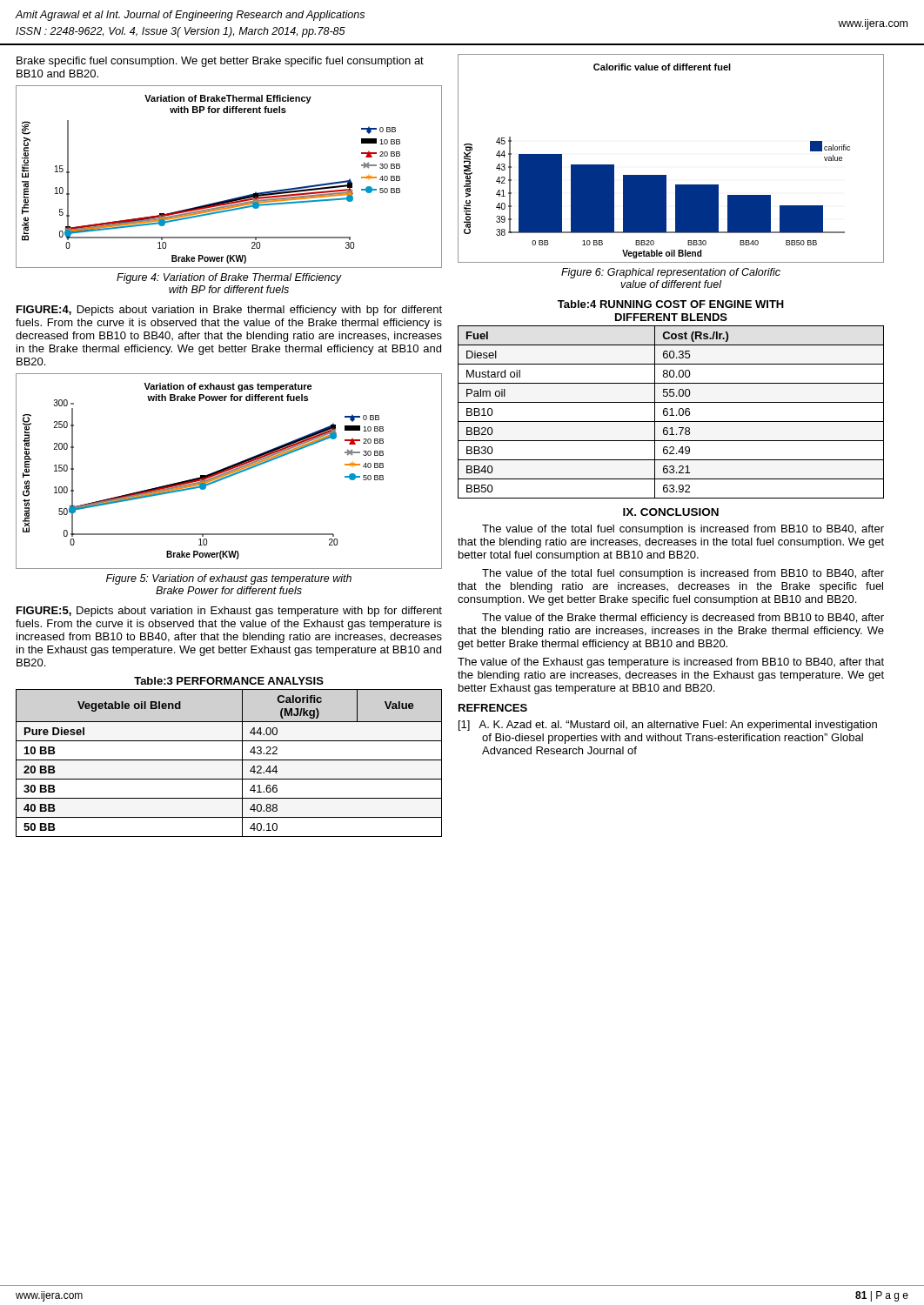924x1305 pixels.
Task: Click on the table containing "Cost (Rs./lr.)"
Action: (671, 412)
